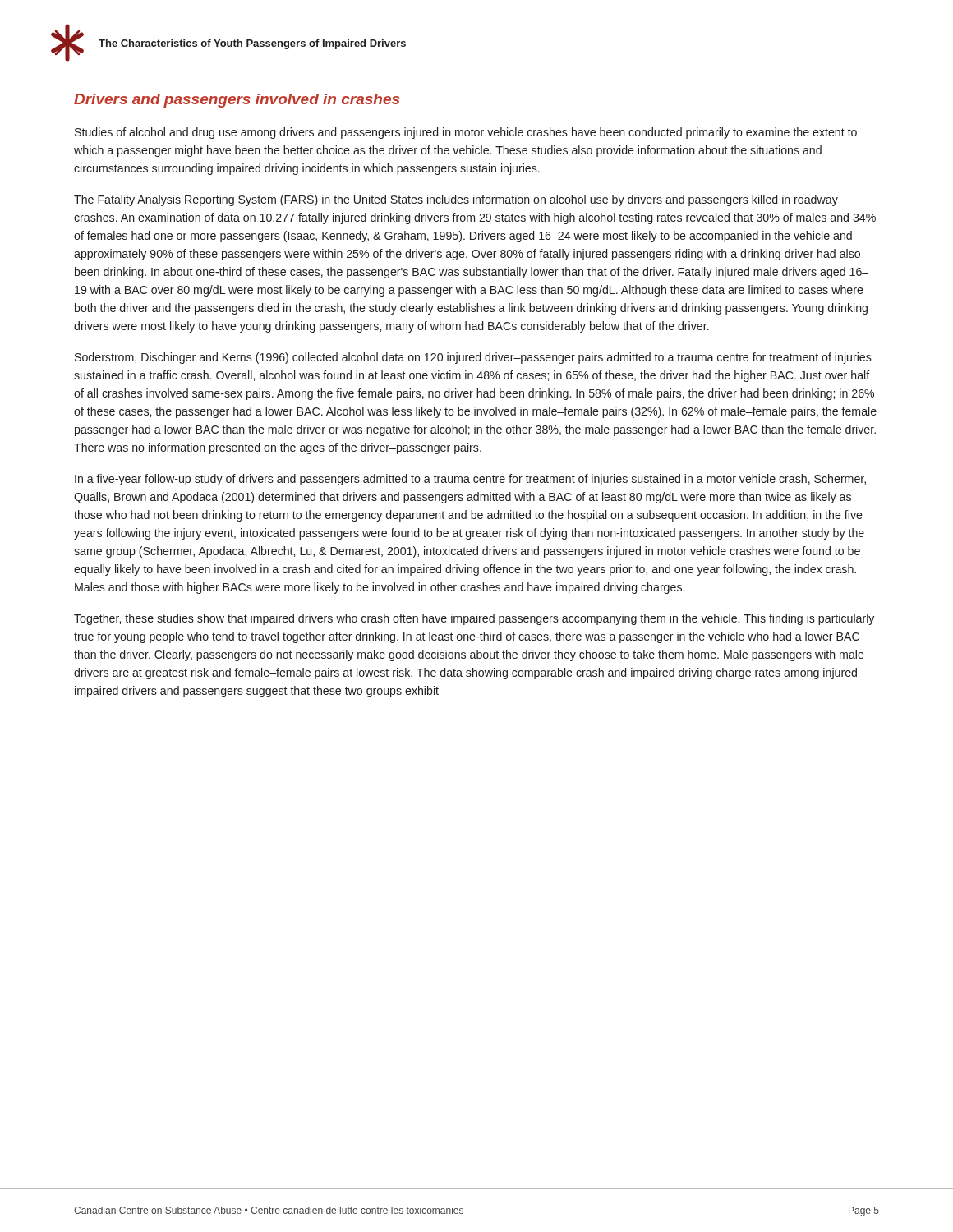The width and height of the screenshot is (953, 1232).
Task: Locate the text "Drivers and passengers involved in crashes"
Action: point(237,99)
